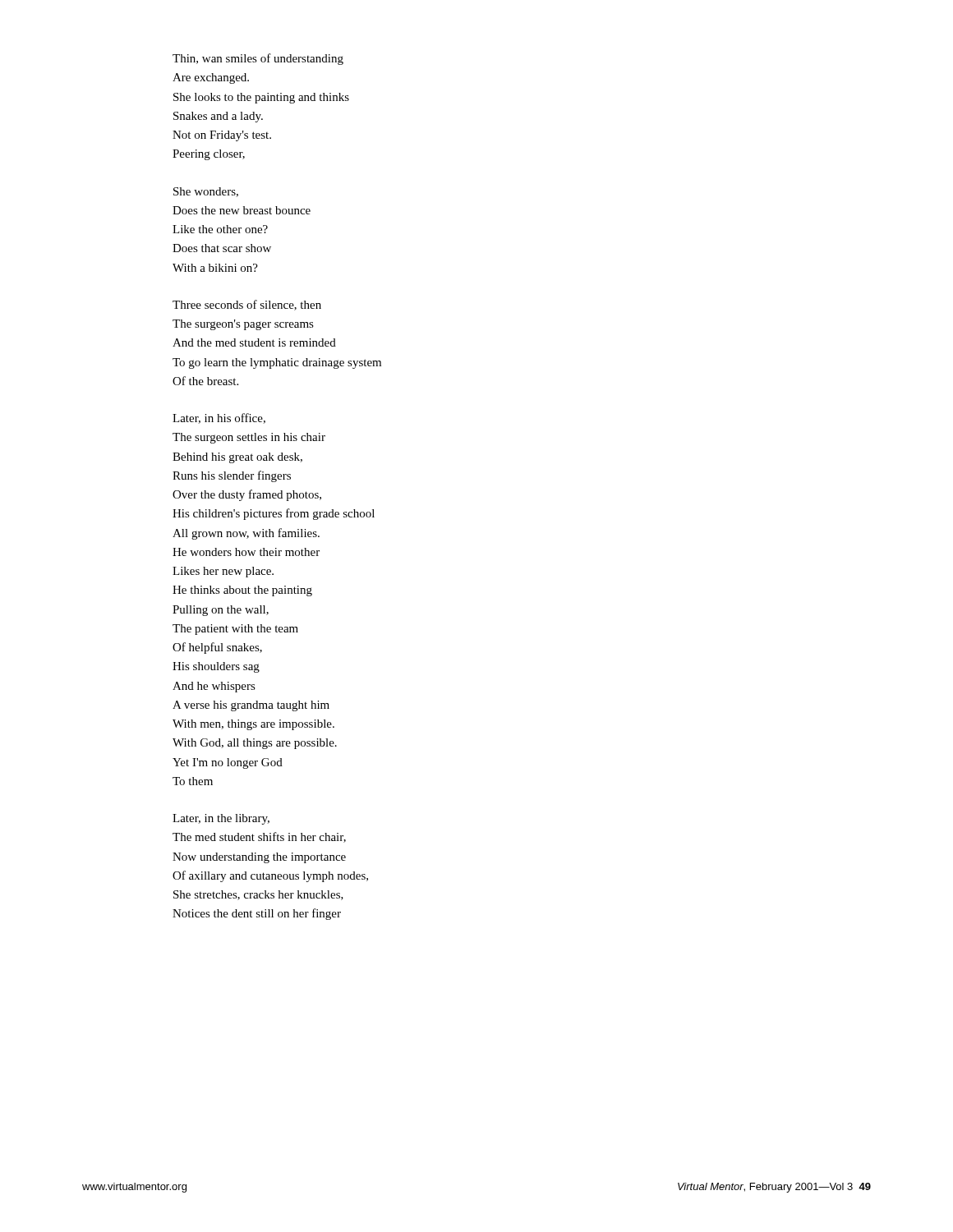Locate the text block that says "Later, in his office, The"
Image resolution: width=953 pixels, height=1232 pixels.
(219, 418)
